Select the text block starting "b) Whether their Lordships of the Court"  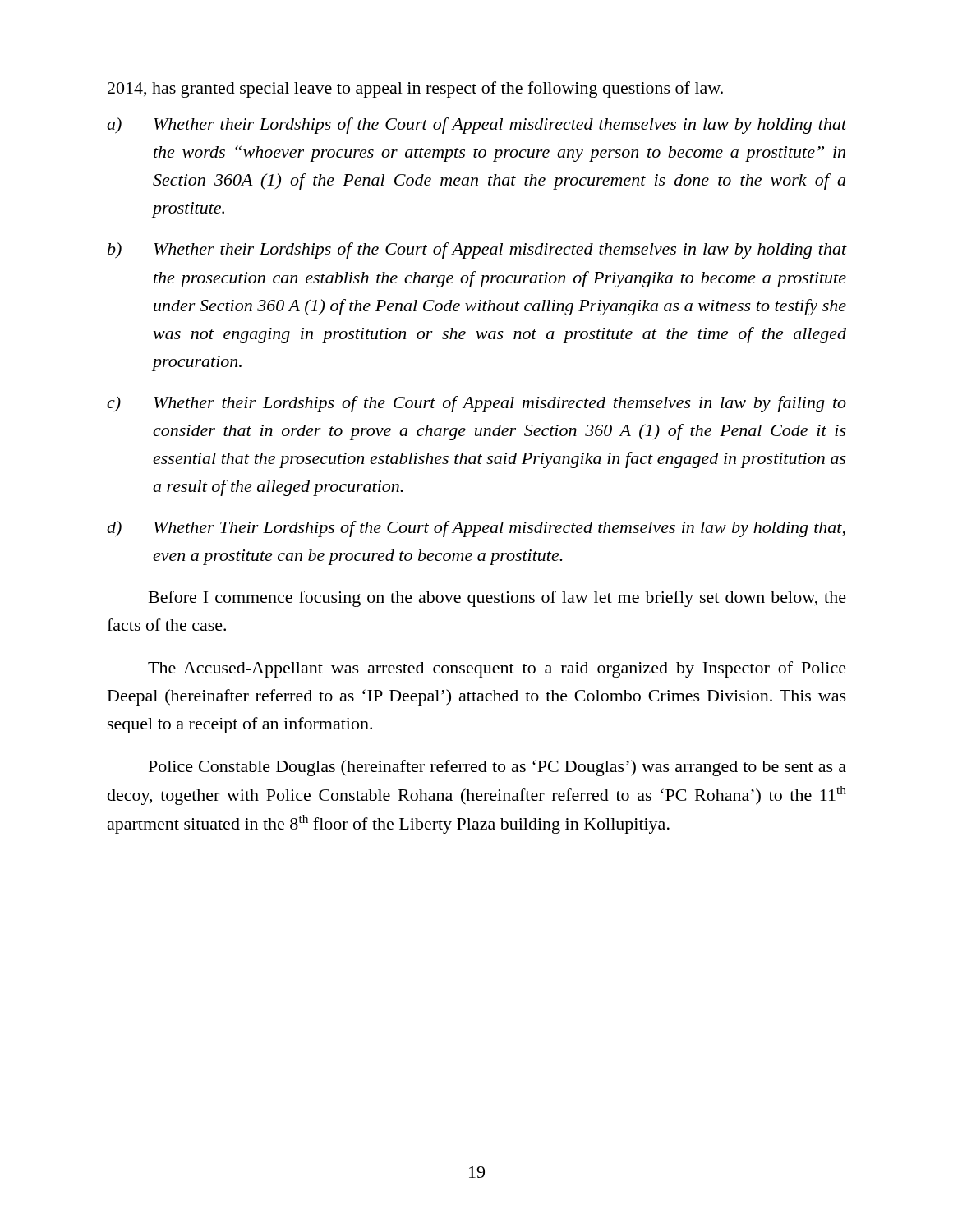(476, 305)
